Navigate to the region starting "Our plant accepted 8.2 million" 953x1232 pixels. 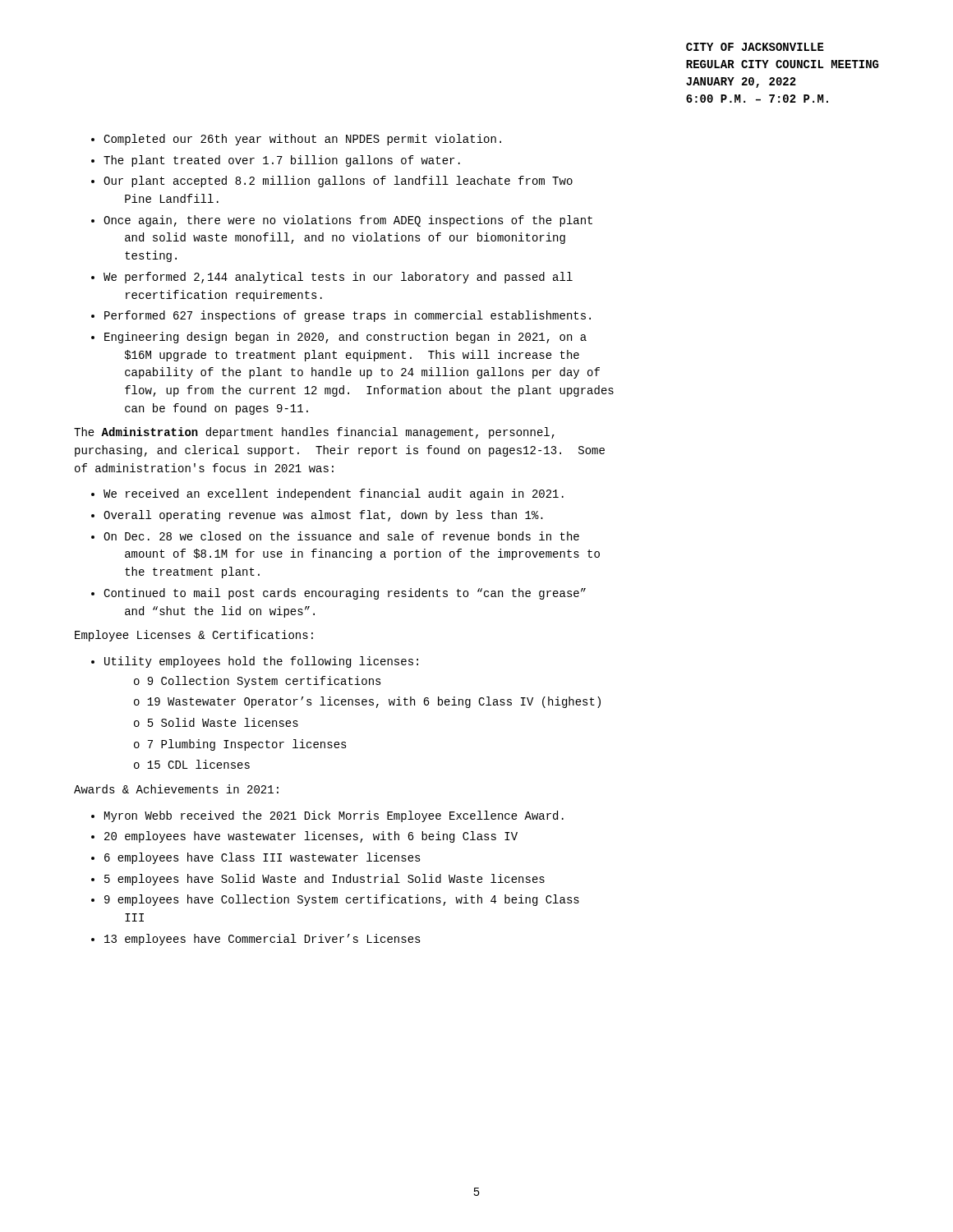click(338, 191)
